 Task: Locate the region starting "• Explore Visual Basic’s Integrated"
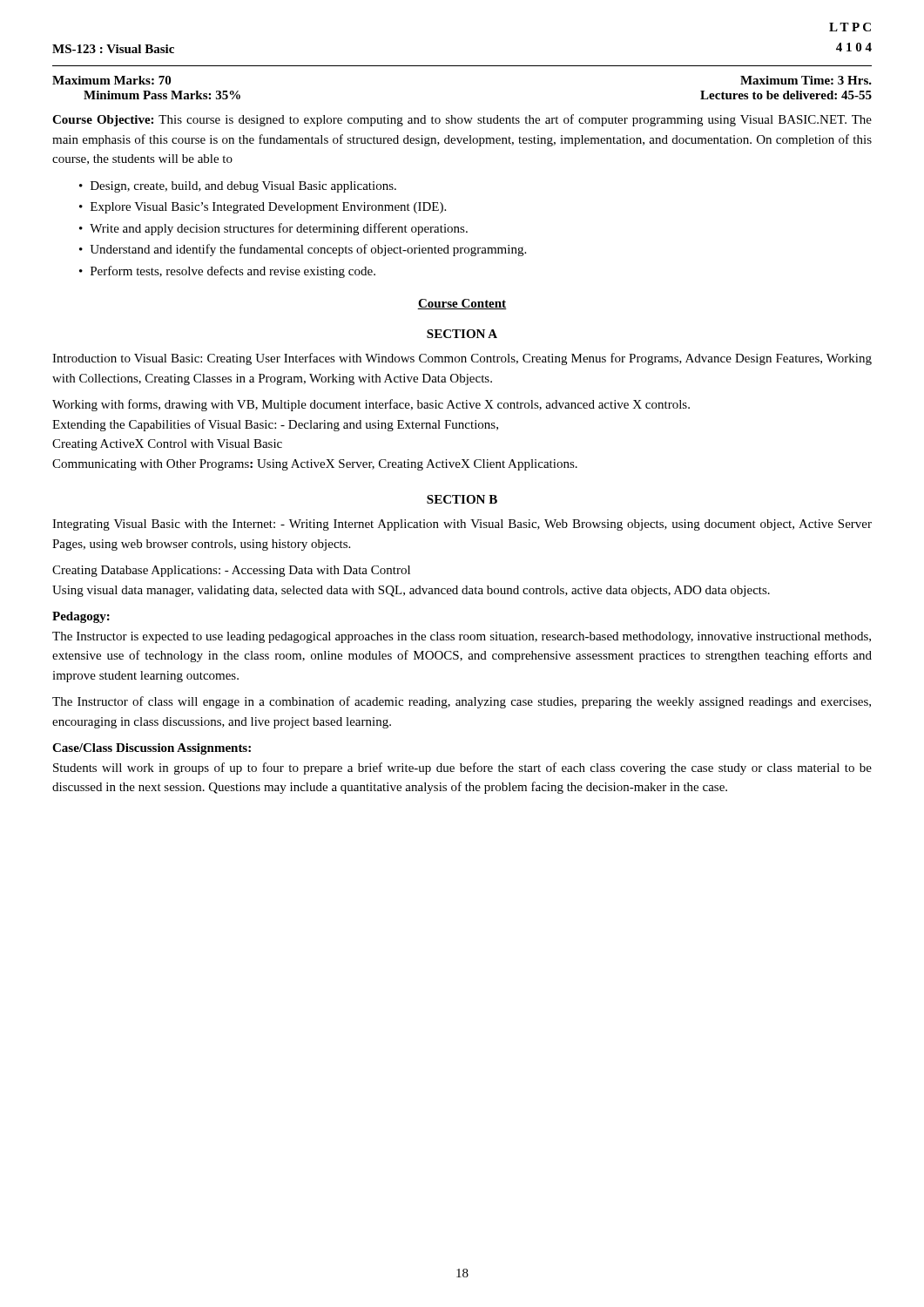(x=263, y=207)
